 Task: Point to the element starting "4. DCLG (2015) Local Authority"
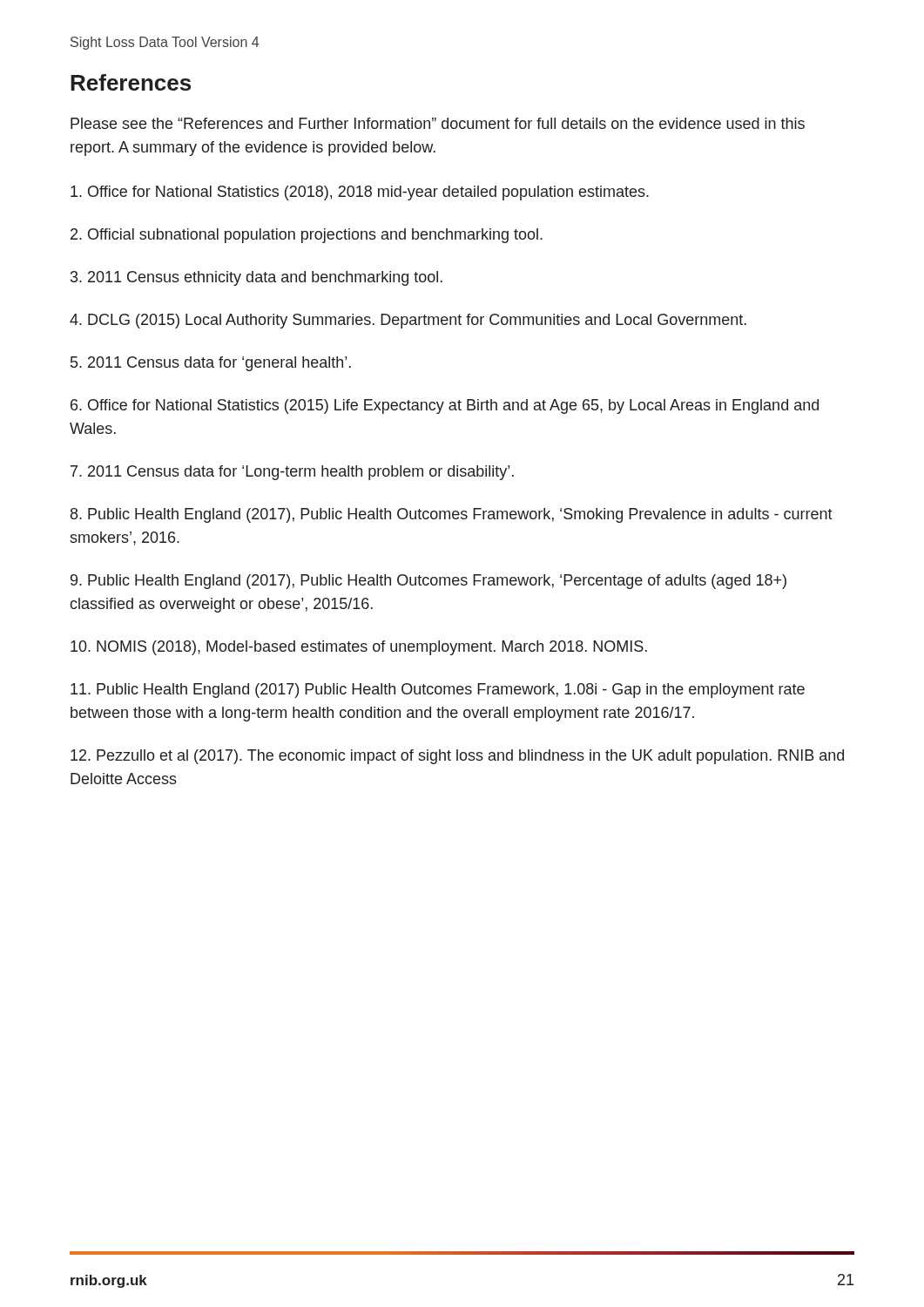[x=409, y=320]
